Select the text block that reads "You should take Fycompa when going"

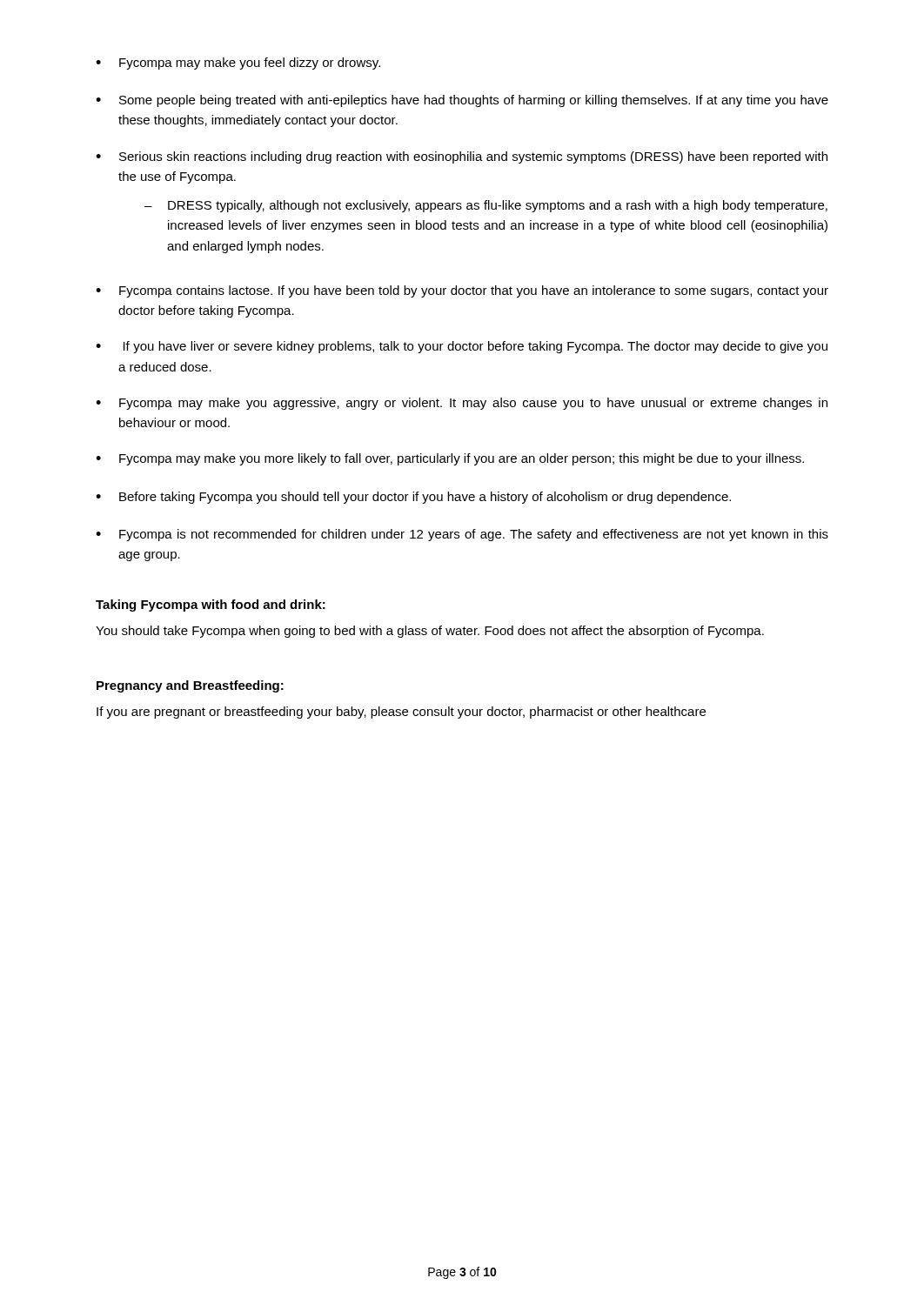[430, 631]
